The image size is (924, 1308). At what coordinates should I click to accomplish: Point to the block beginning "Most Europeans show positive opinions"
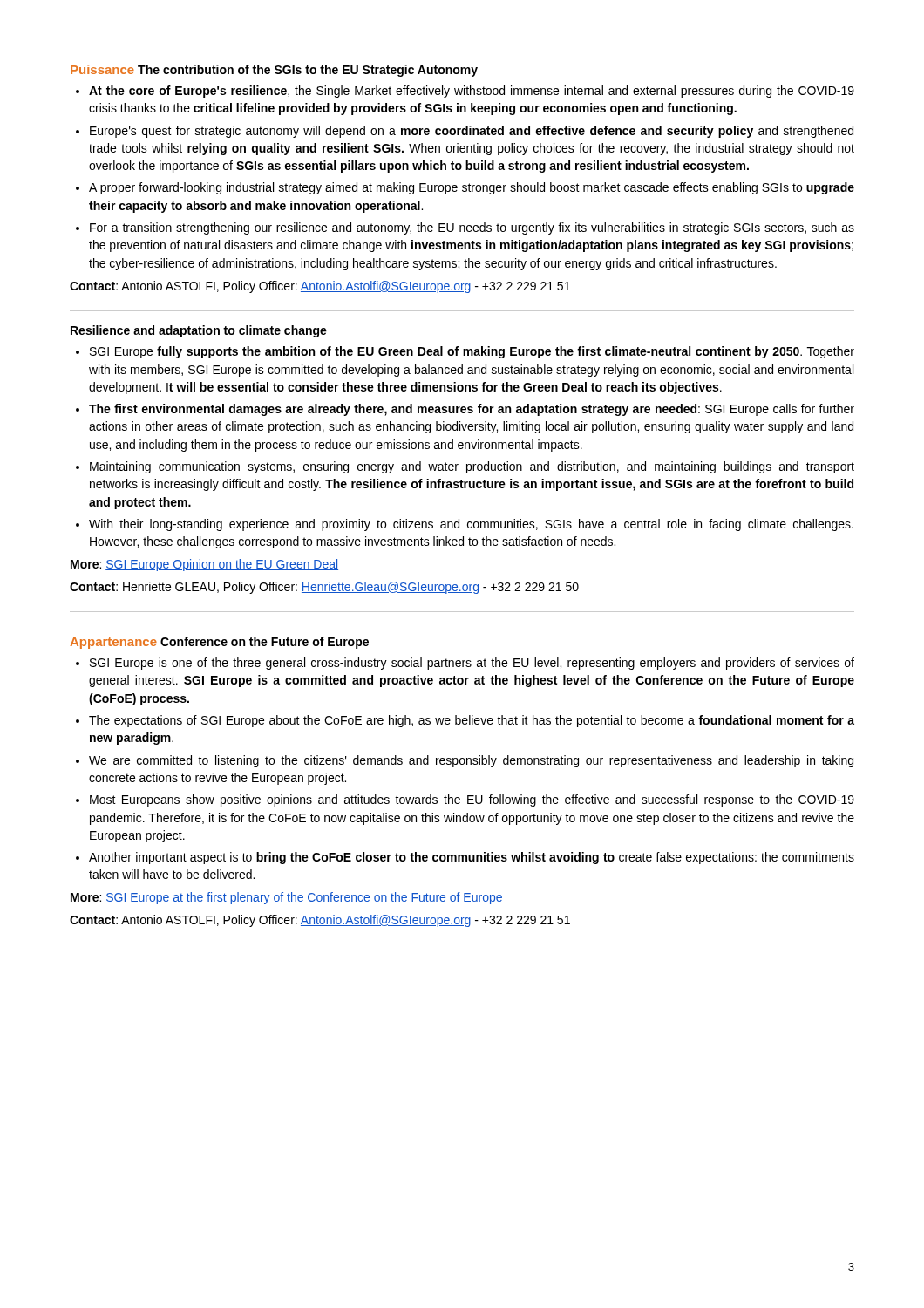pos(472,818)
